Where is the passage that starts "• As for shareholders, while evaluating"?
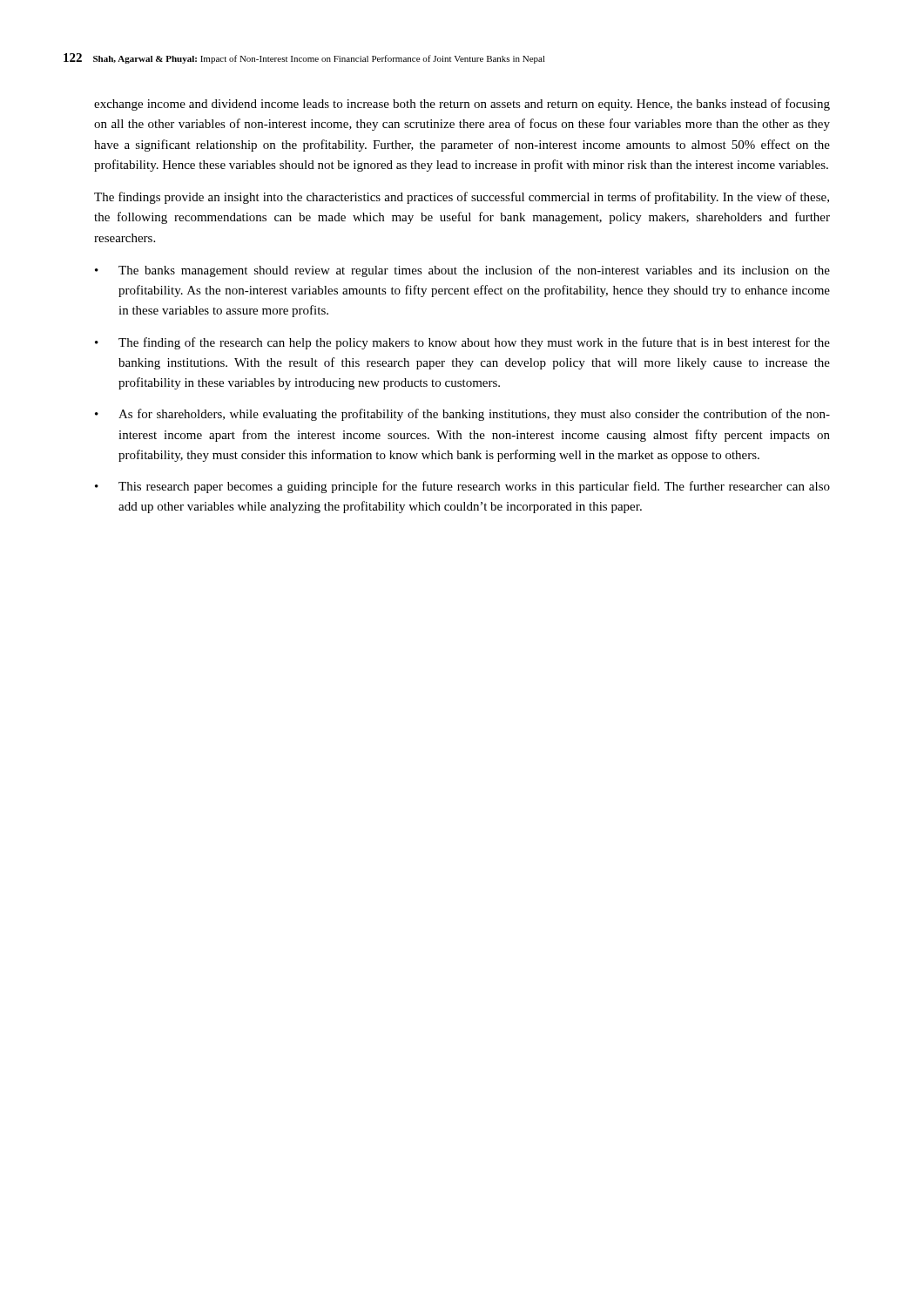This screenshot has height=1307, width=924. 462,435
